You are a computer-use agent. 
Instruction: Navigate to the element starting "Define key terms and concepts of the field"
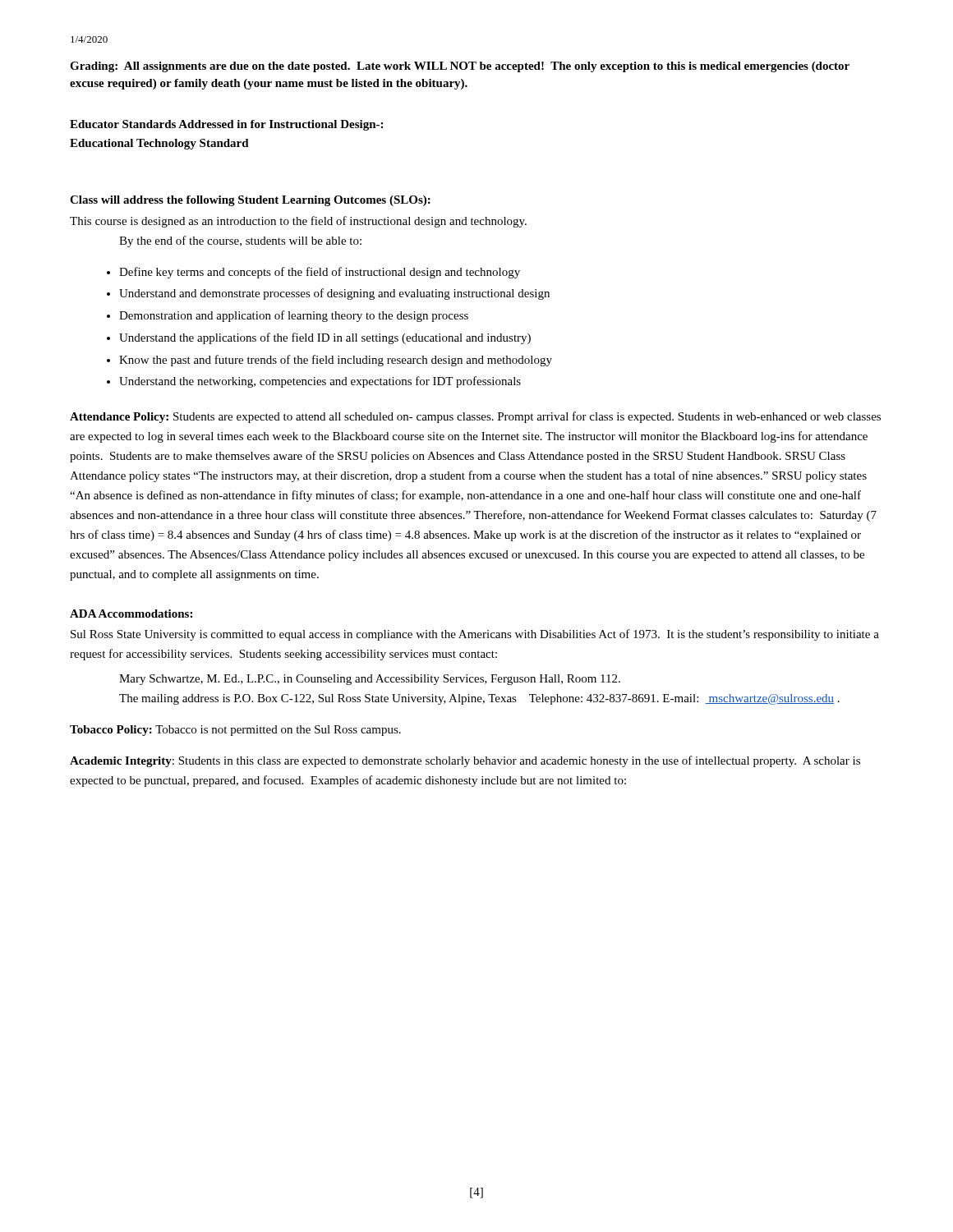[320, 271]
